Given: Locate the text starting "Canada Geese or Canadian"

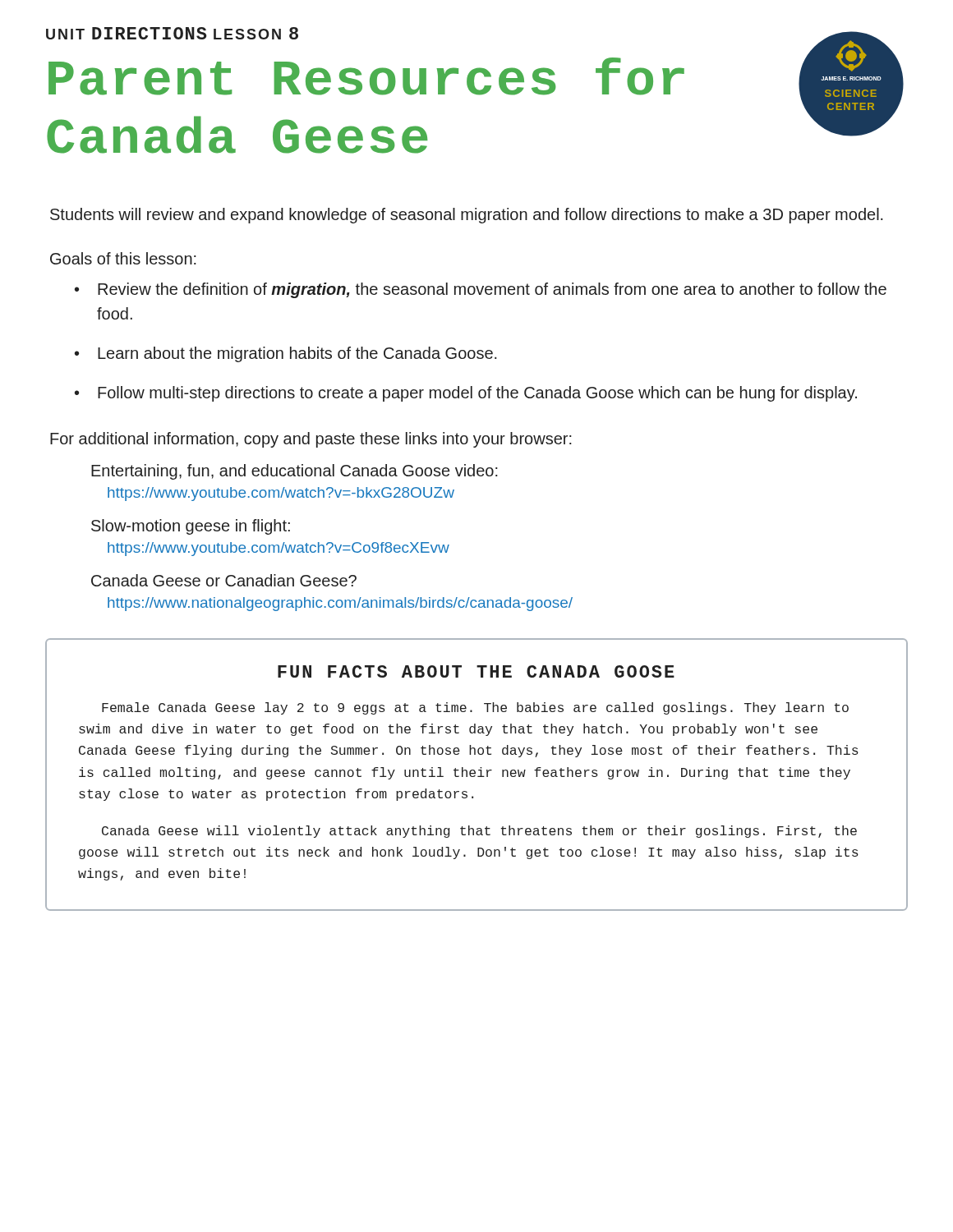Looking at the screenshot, I should [x=224, y=580].
